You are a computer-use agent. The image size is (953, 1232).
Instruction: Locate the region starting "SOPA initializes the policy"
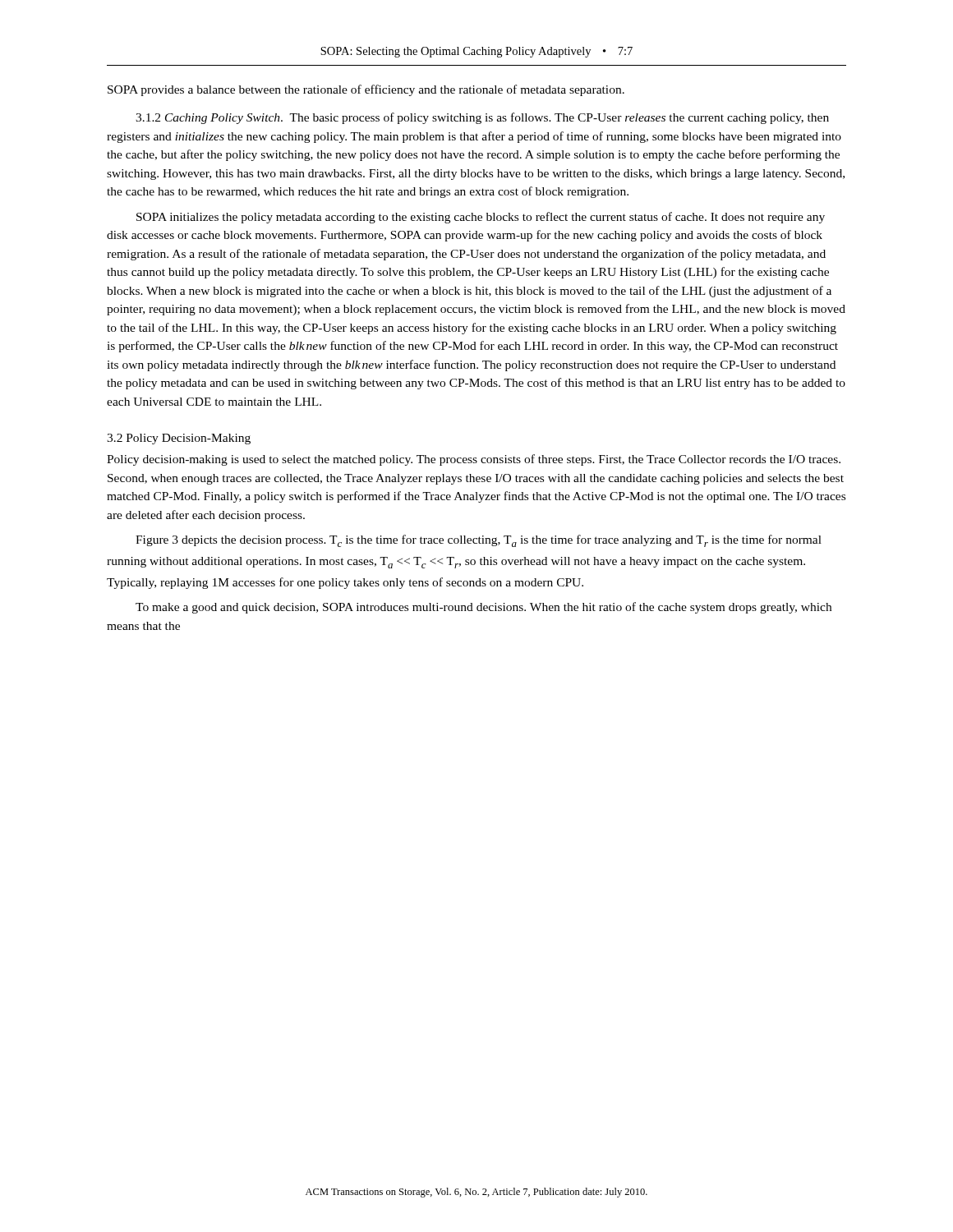[476, 309]
